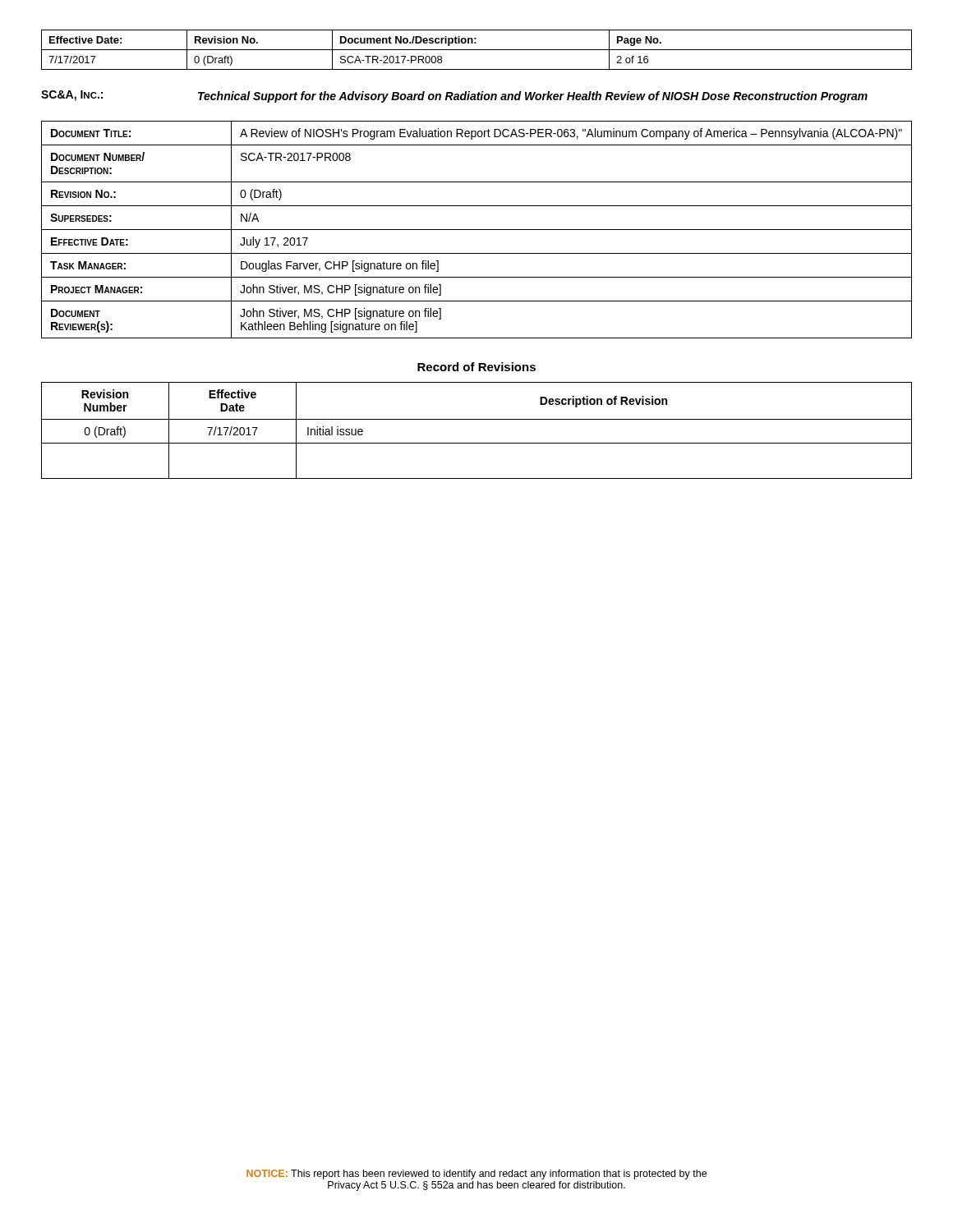Click on the table containing "Initial issue"
953x1232 pixels.
(x=476, y=431)
